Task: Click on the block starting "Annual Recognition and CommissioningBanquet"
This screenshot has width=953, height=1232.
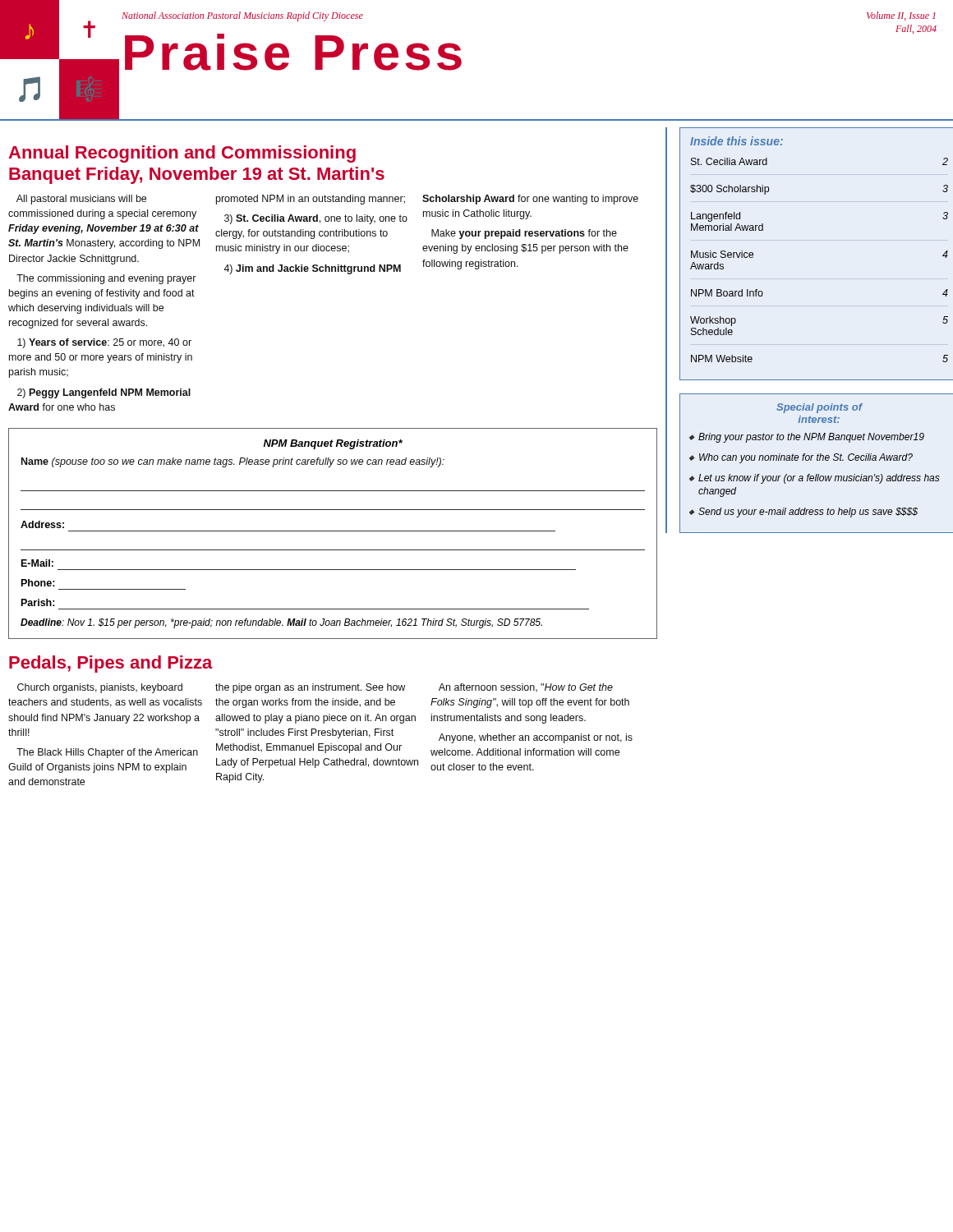Action: 197,163
